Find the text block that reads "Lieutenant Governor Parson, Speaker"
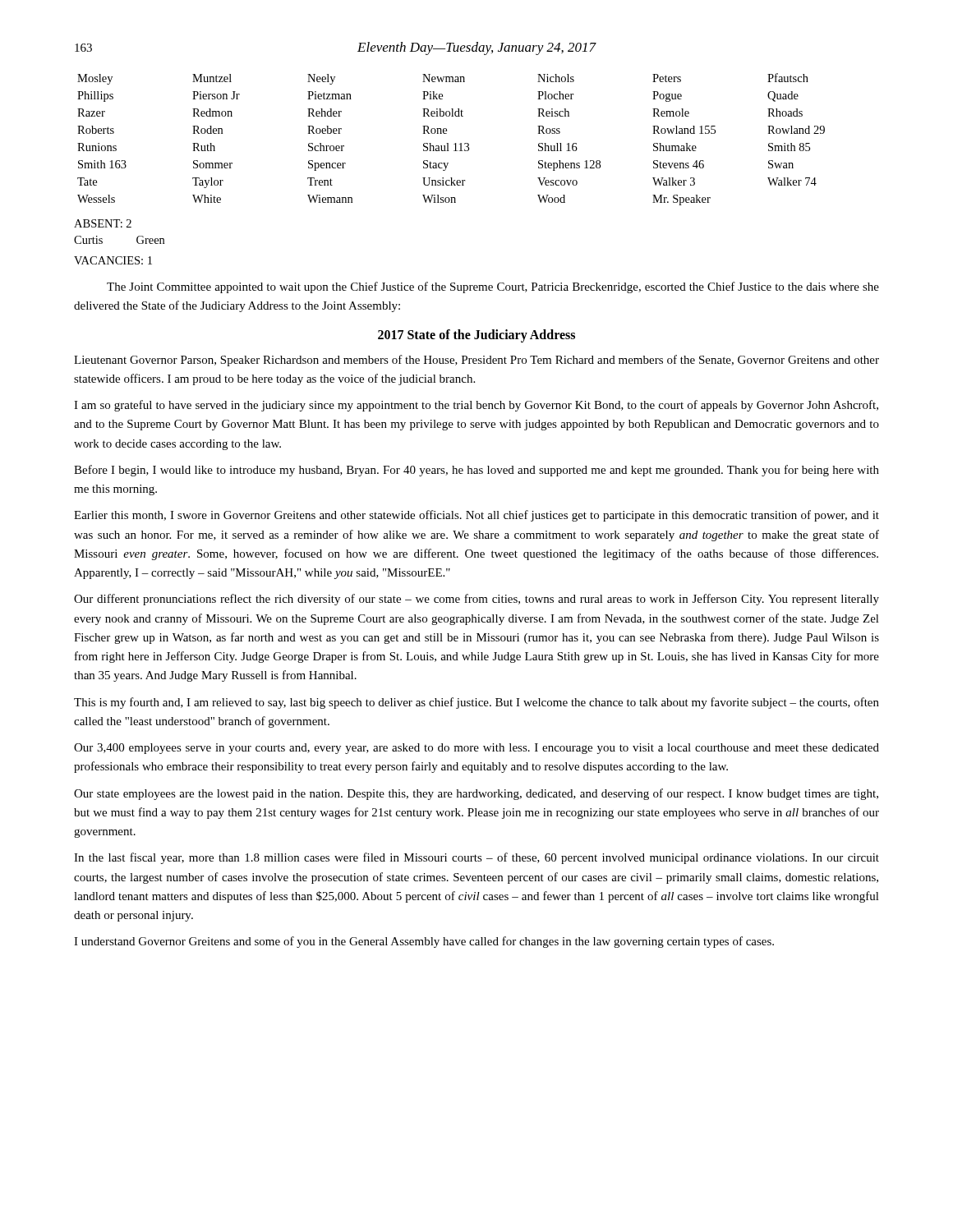The height and width of the screenshot is (1232, 953). click(x=476, y=651)
